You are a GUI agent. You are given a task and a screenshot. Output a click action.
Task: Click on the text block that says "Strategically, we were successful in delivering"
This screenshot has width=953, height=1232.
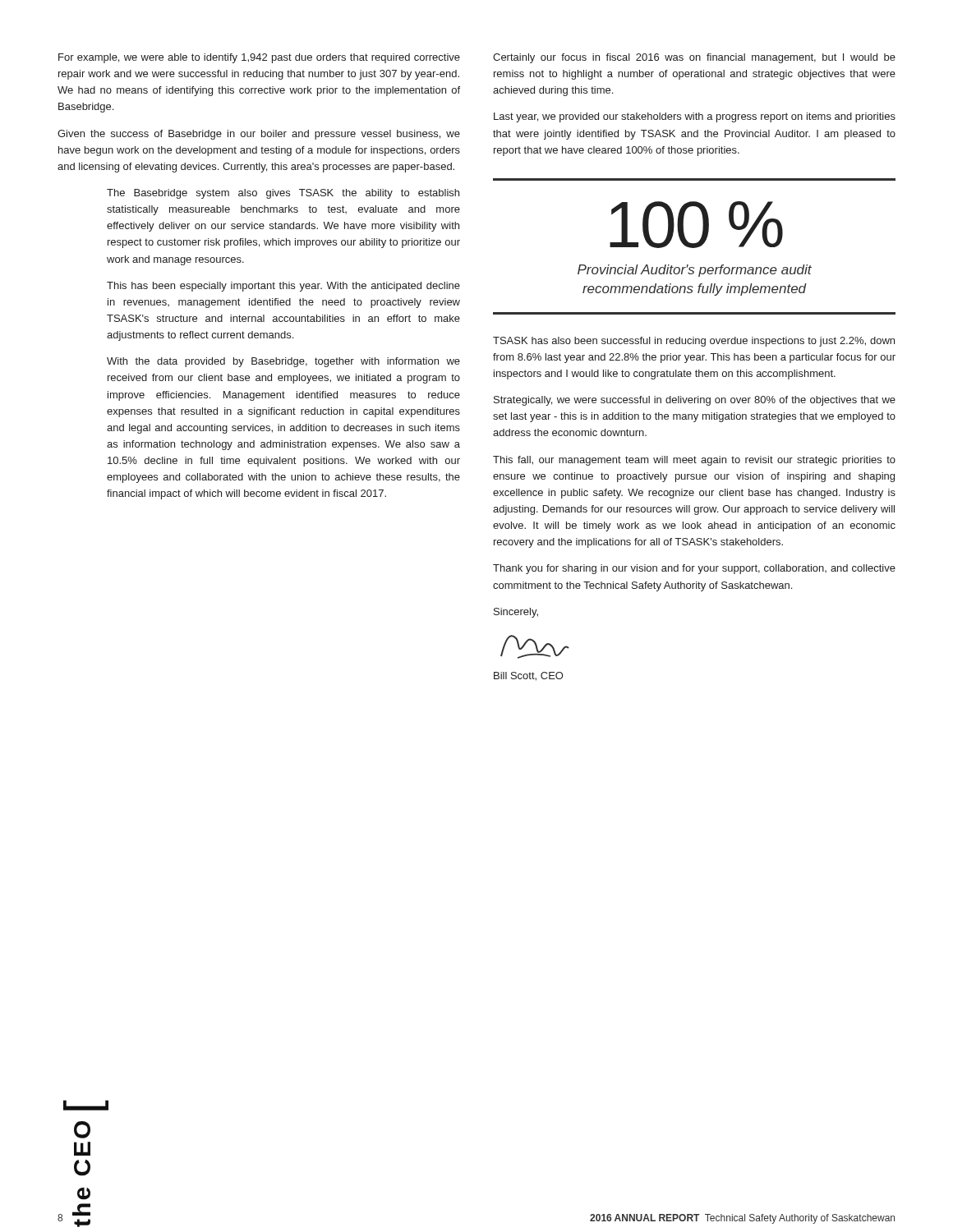click(694, 417)
